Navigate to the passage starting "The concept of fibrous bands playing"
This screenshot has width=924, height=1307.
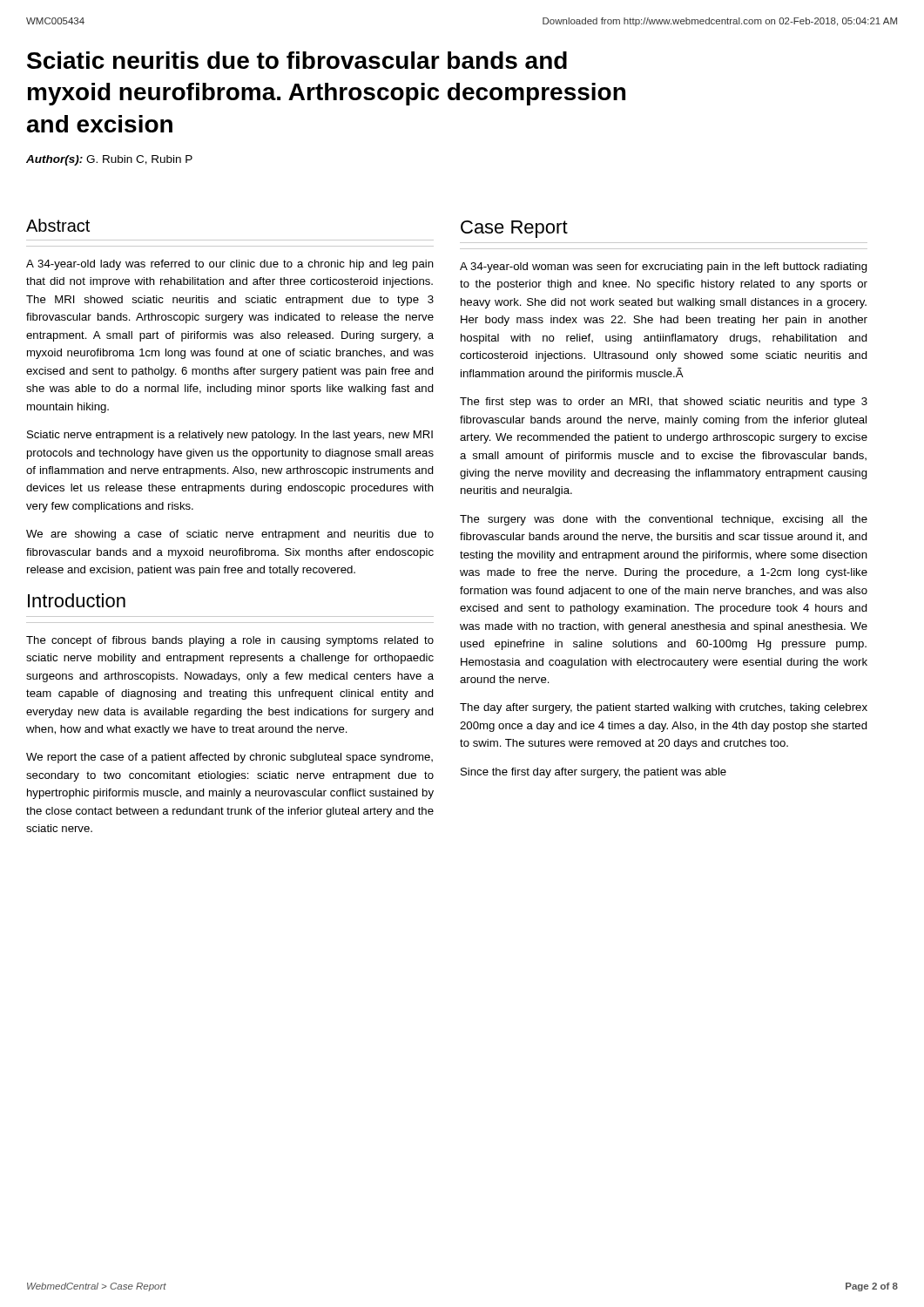click(x=230, y=684)
